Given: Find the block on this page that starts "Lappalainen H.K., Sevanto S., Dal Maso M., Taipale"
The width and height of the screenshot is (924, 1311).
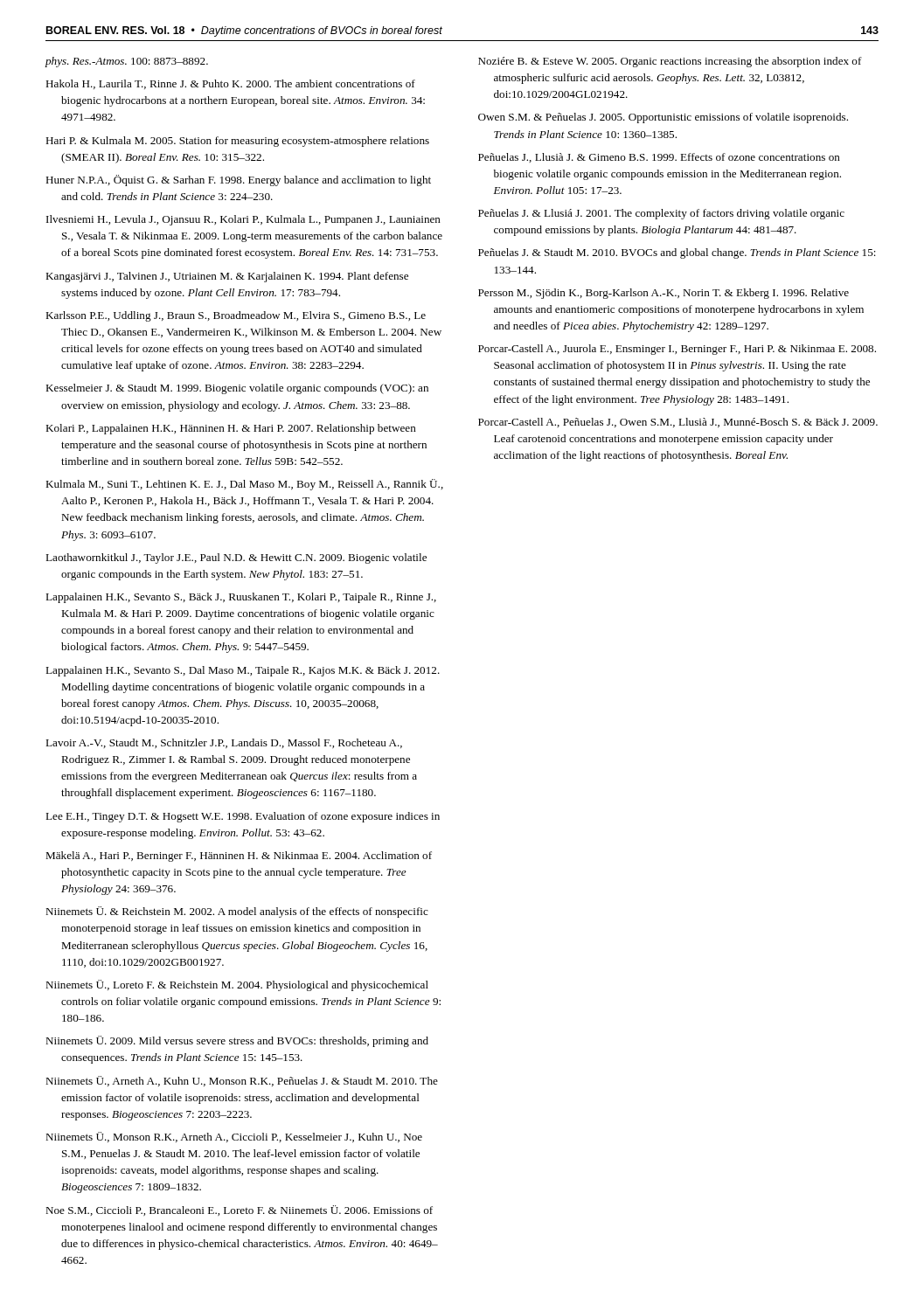Looking at the screenshot, I should 243,695.
